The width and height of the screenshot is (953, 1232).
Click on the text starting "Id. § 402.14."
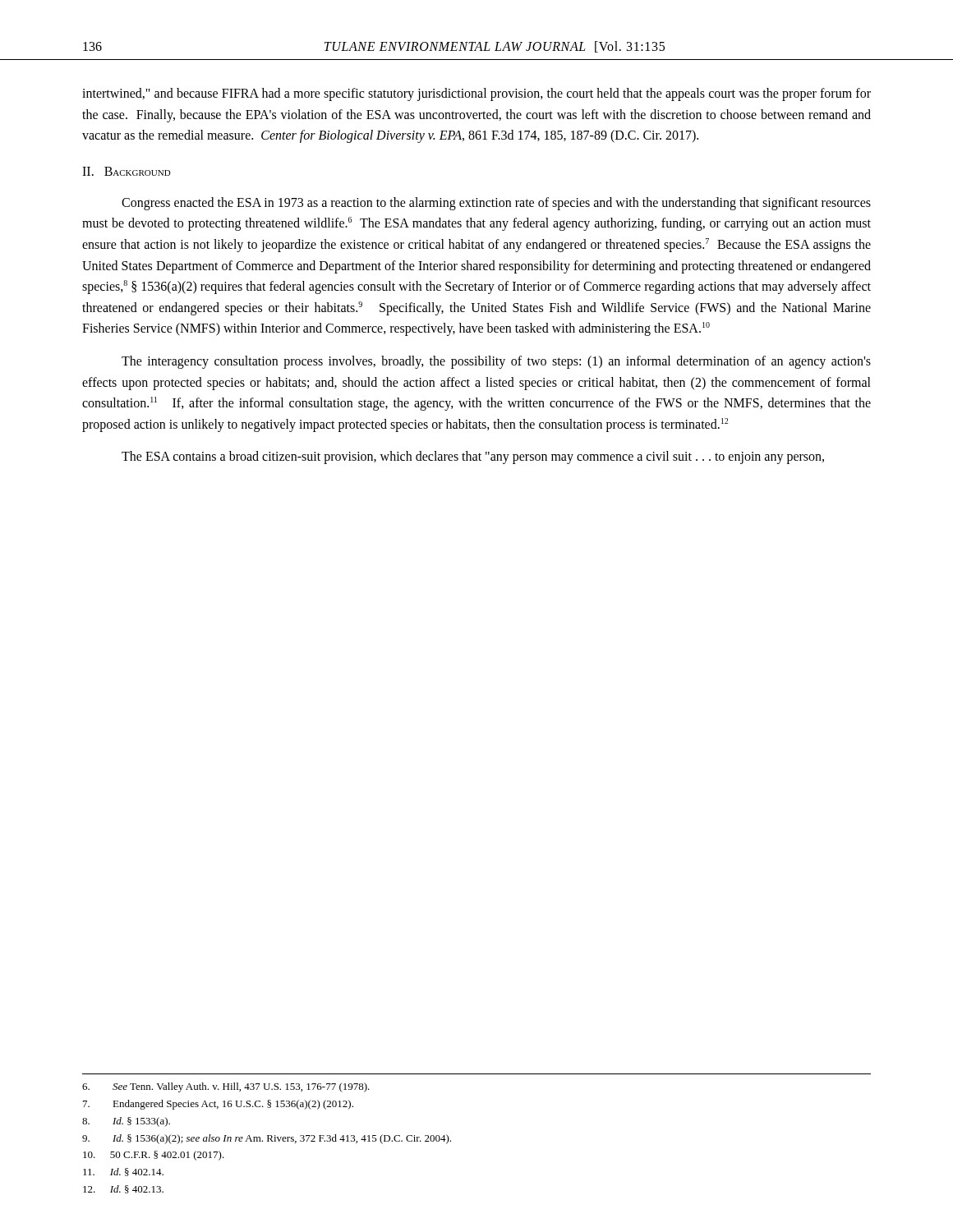click(123, 1173)
